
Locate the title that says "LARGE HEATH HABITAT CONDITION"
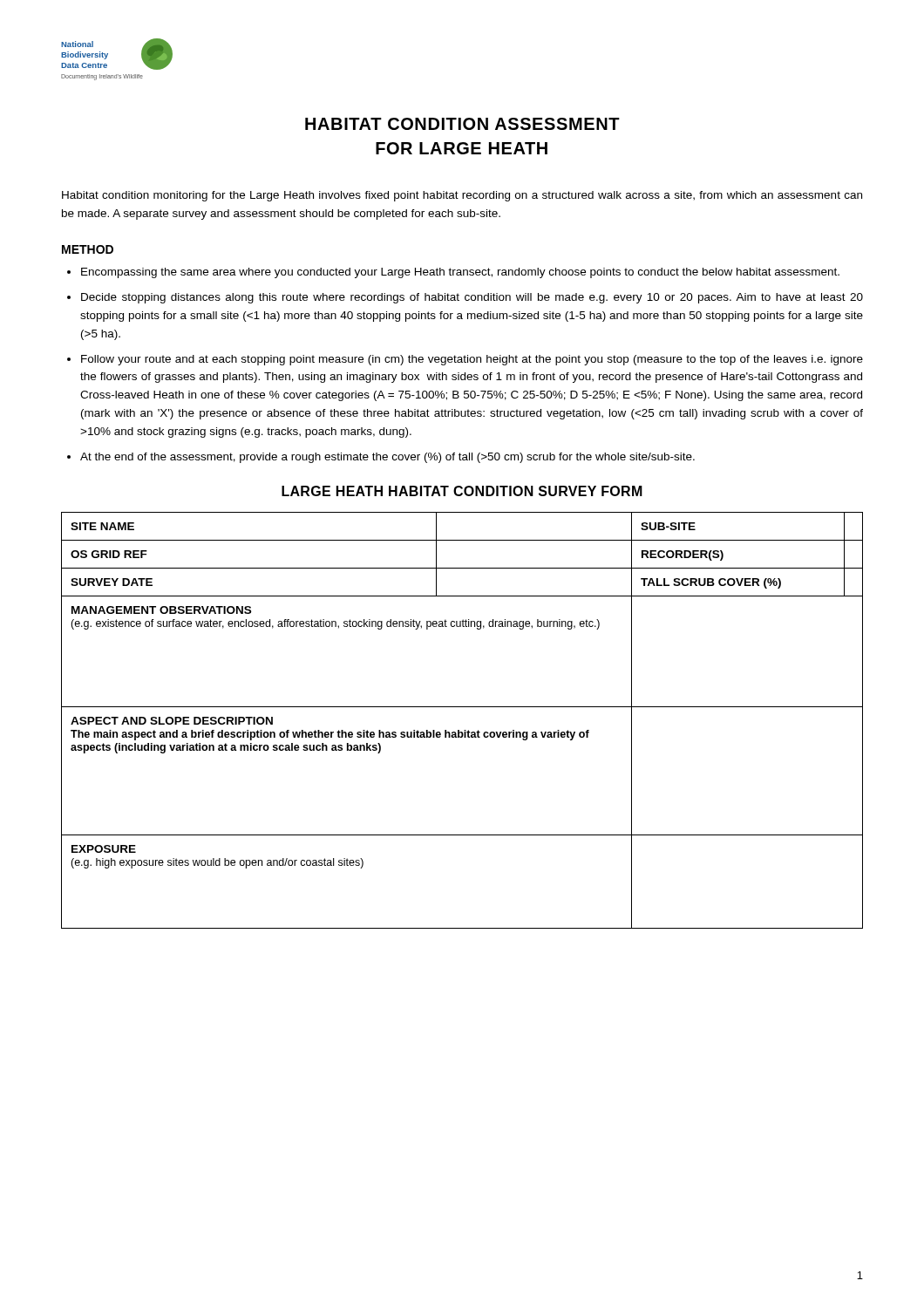coord(462,491)
